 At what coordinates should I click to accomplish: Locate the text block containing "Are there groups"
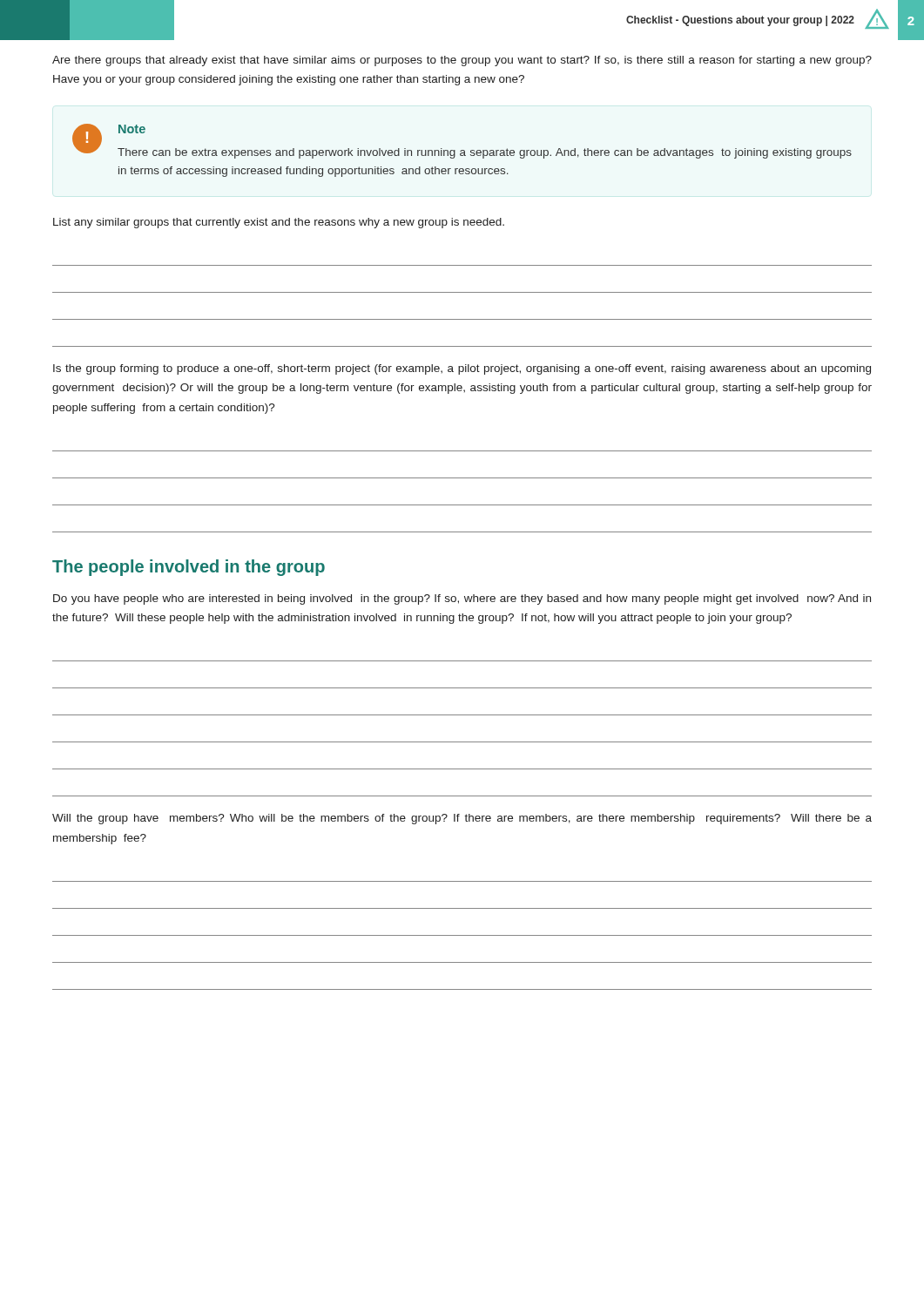(x=462, y=69)
